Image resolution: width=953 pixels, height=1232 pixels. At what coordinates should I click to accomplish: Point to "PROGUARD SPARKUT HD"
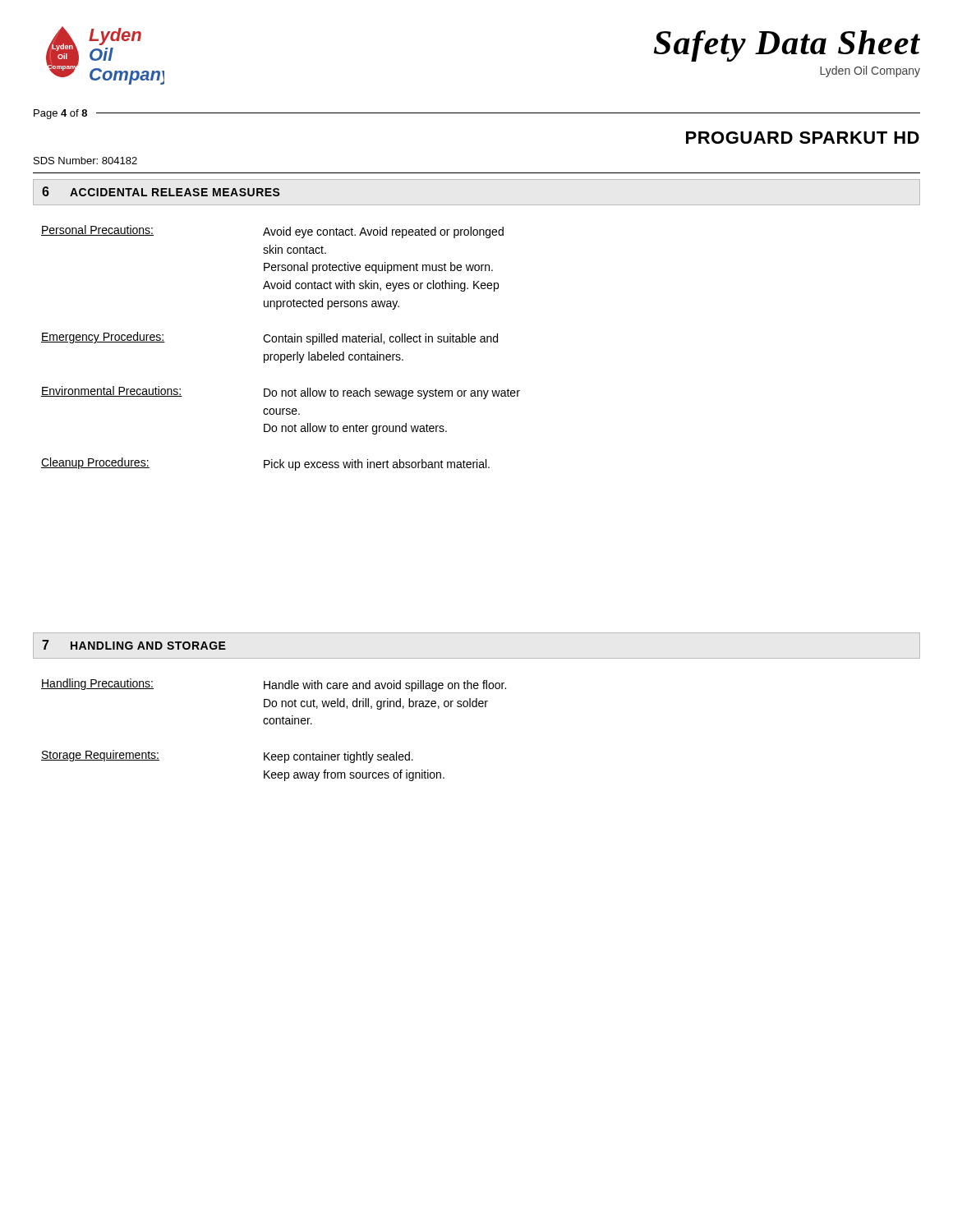[802, 138]
